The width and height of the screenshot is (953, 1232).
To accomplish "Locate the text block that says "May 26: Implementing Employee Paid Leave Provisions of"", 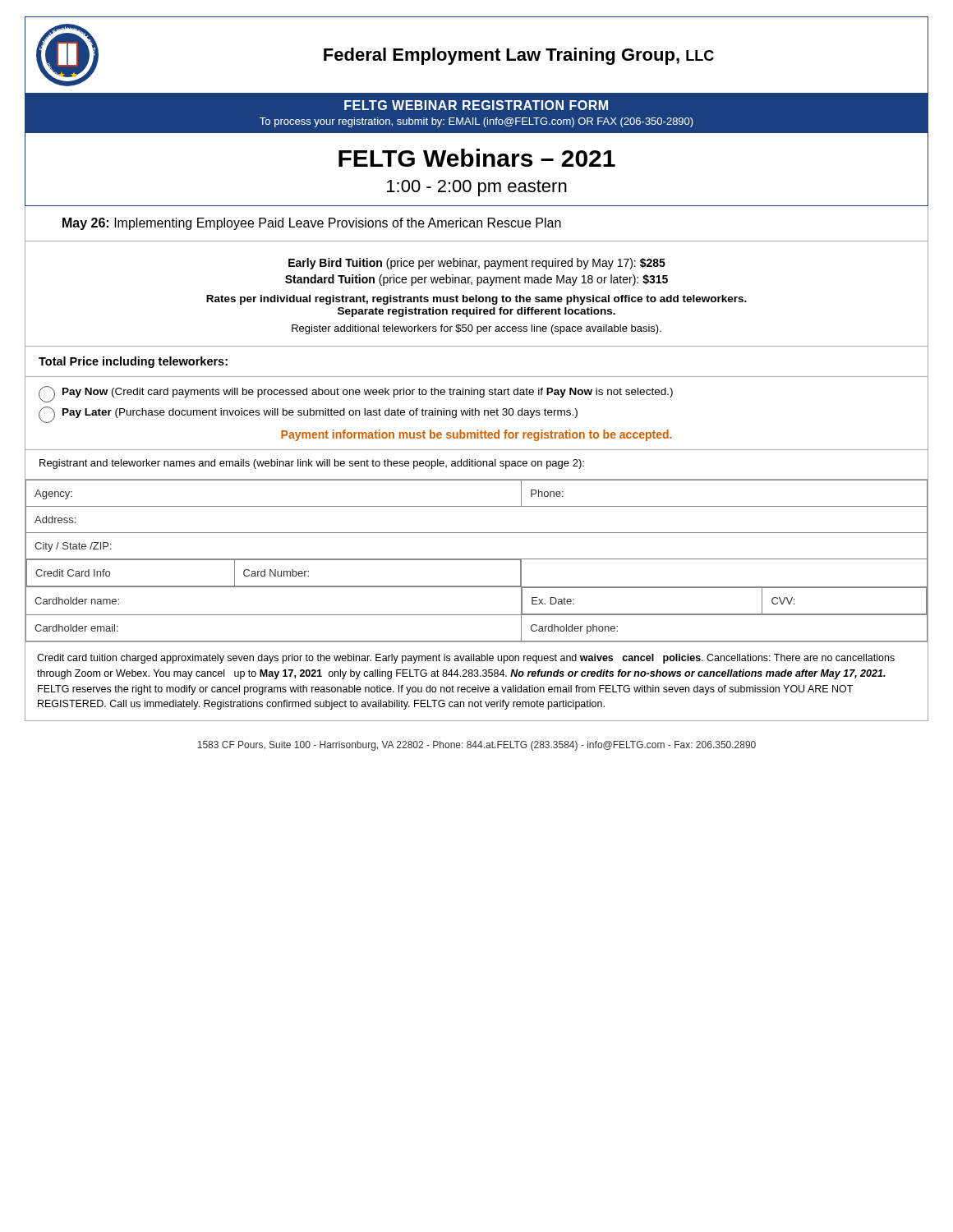I will click(x=312, y=223).
